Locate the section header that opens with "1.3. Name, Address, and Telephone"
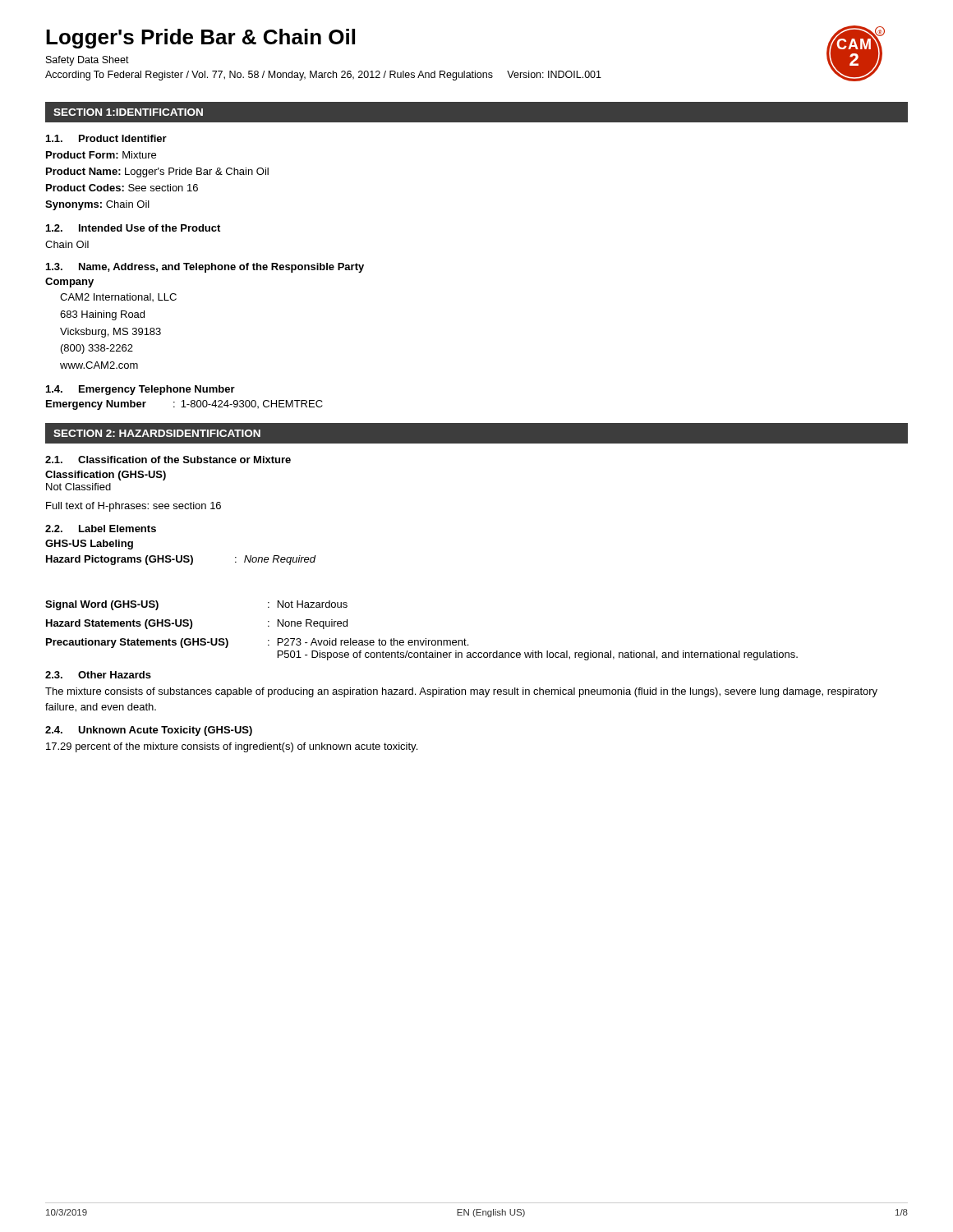 205,267
